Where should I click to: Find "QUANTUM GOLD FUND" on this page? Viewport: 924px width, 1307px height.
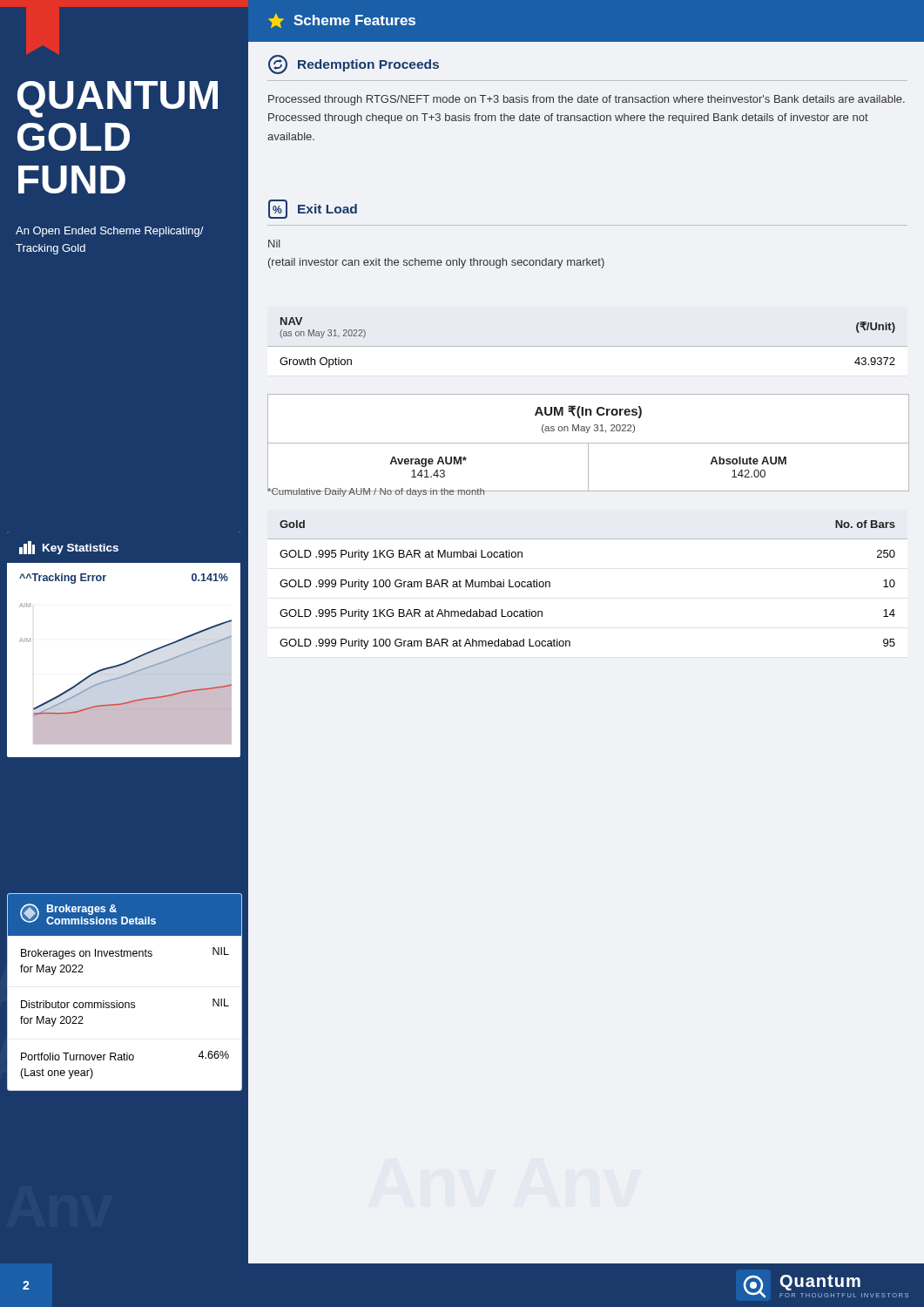pos(125,137)
